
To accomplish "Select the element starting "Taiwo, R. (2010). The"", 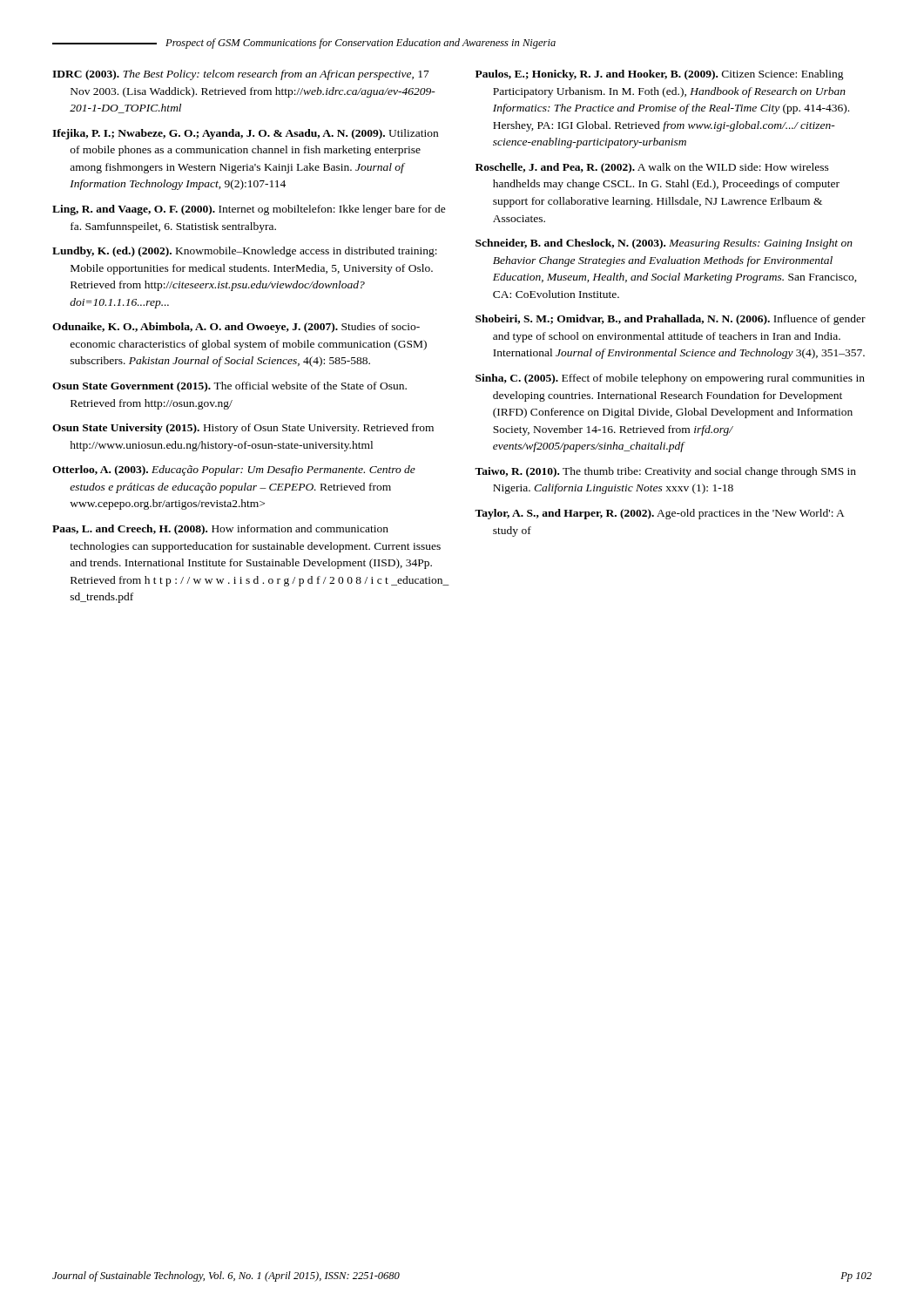I will click(x=666, y=479).
